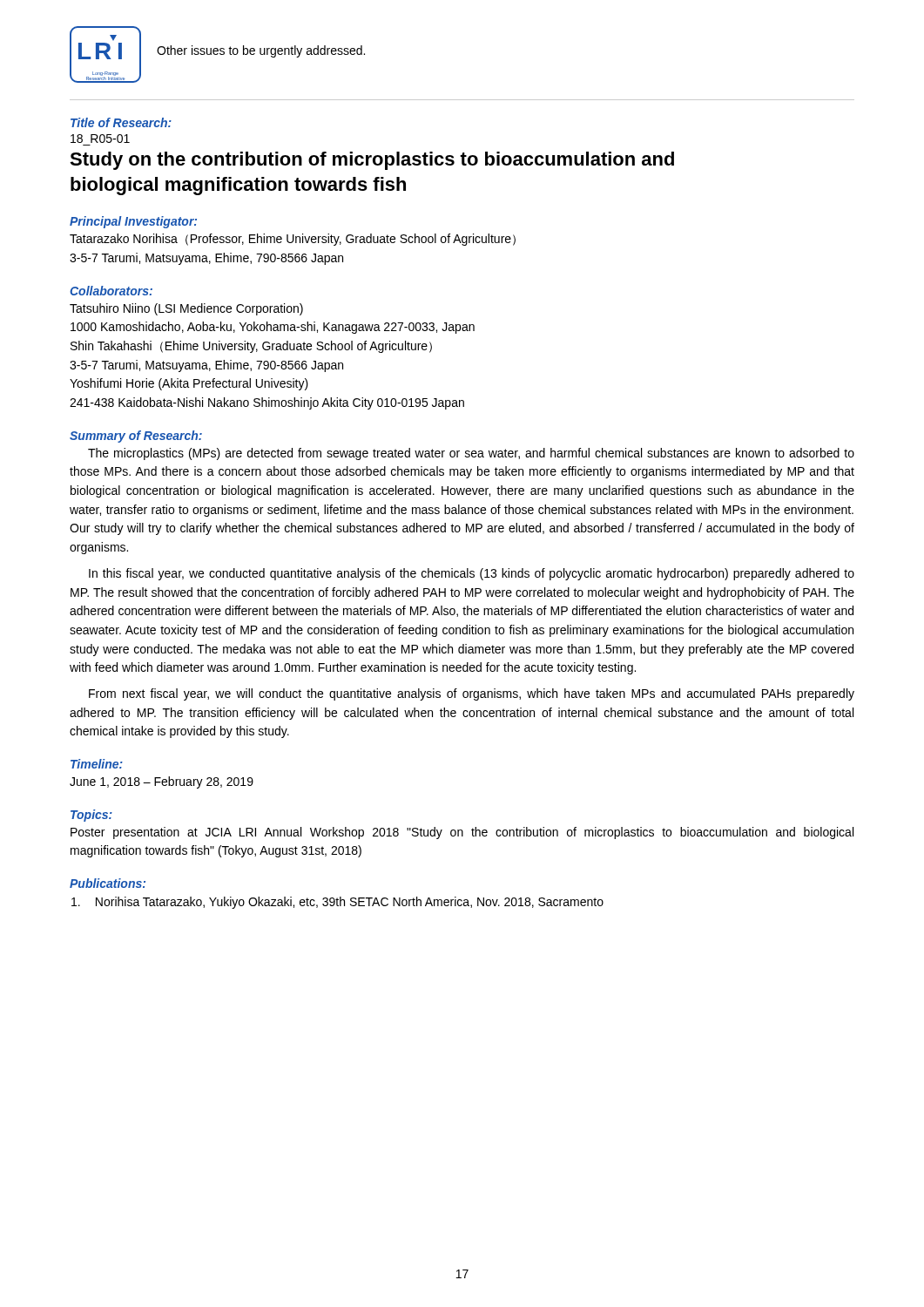The width and height of the screenshot is (924, 1307).
Task: Locate the text block that says "The microplastics (MPs) are detected from"
Action: (462, 593)
